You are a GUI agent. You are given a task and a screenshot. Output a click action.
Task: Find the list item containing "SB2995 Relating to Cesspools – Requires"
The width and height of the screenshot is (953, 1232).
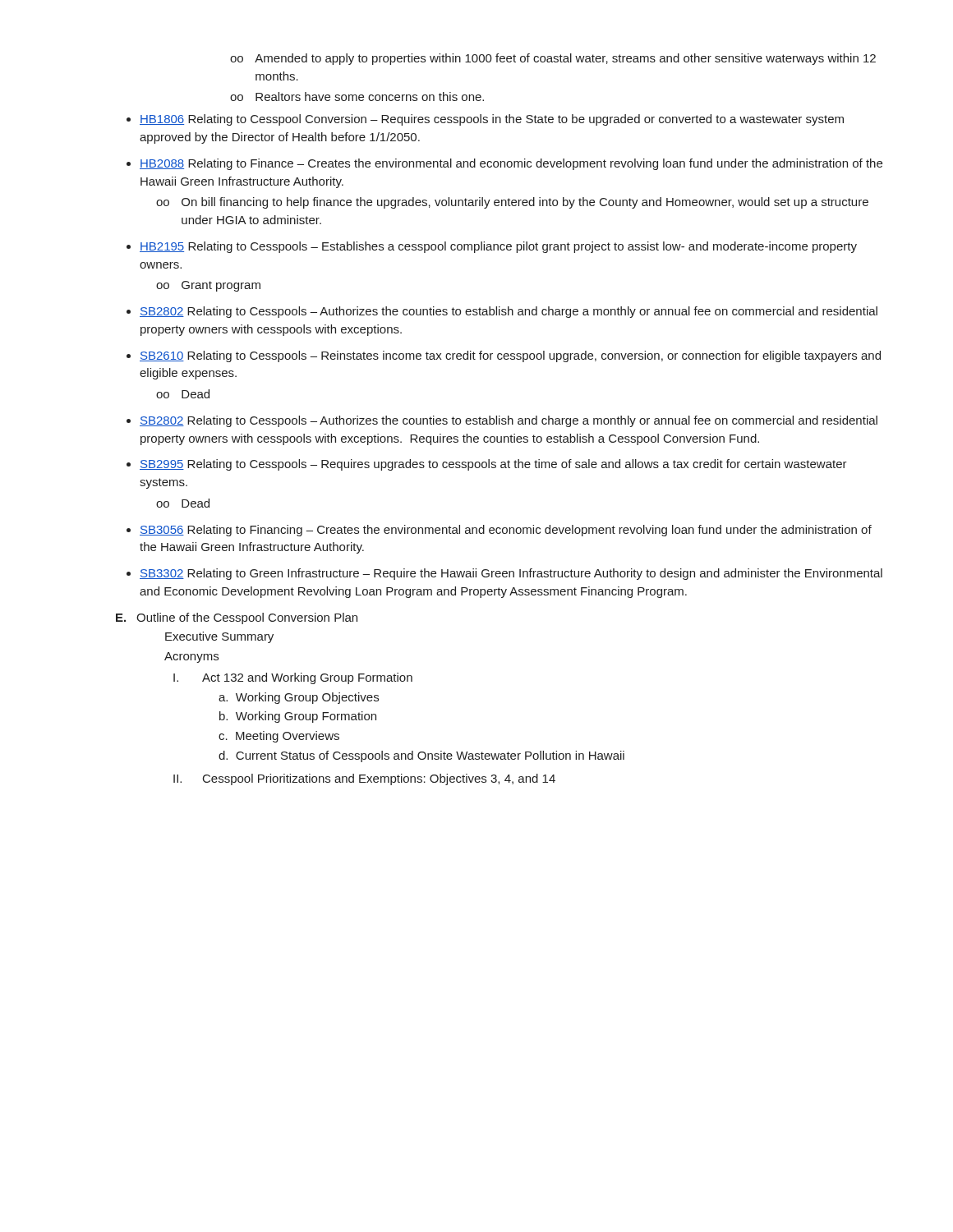(493, 465)
